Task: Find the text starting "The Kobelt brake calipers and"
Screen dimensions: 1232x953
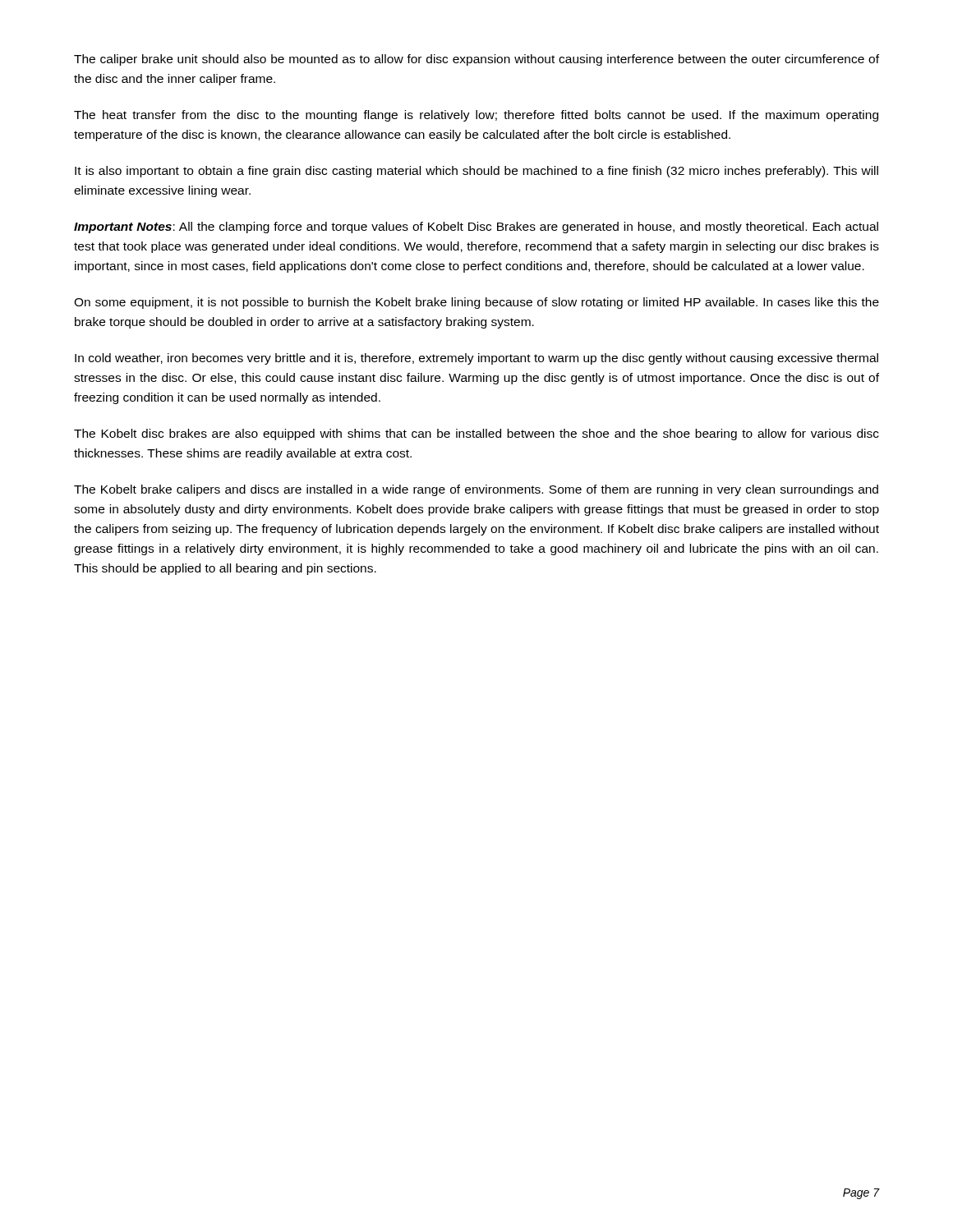Action: [x=476, y=529]
